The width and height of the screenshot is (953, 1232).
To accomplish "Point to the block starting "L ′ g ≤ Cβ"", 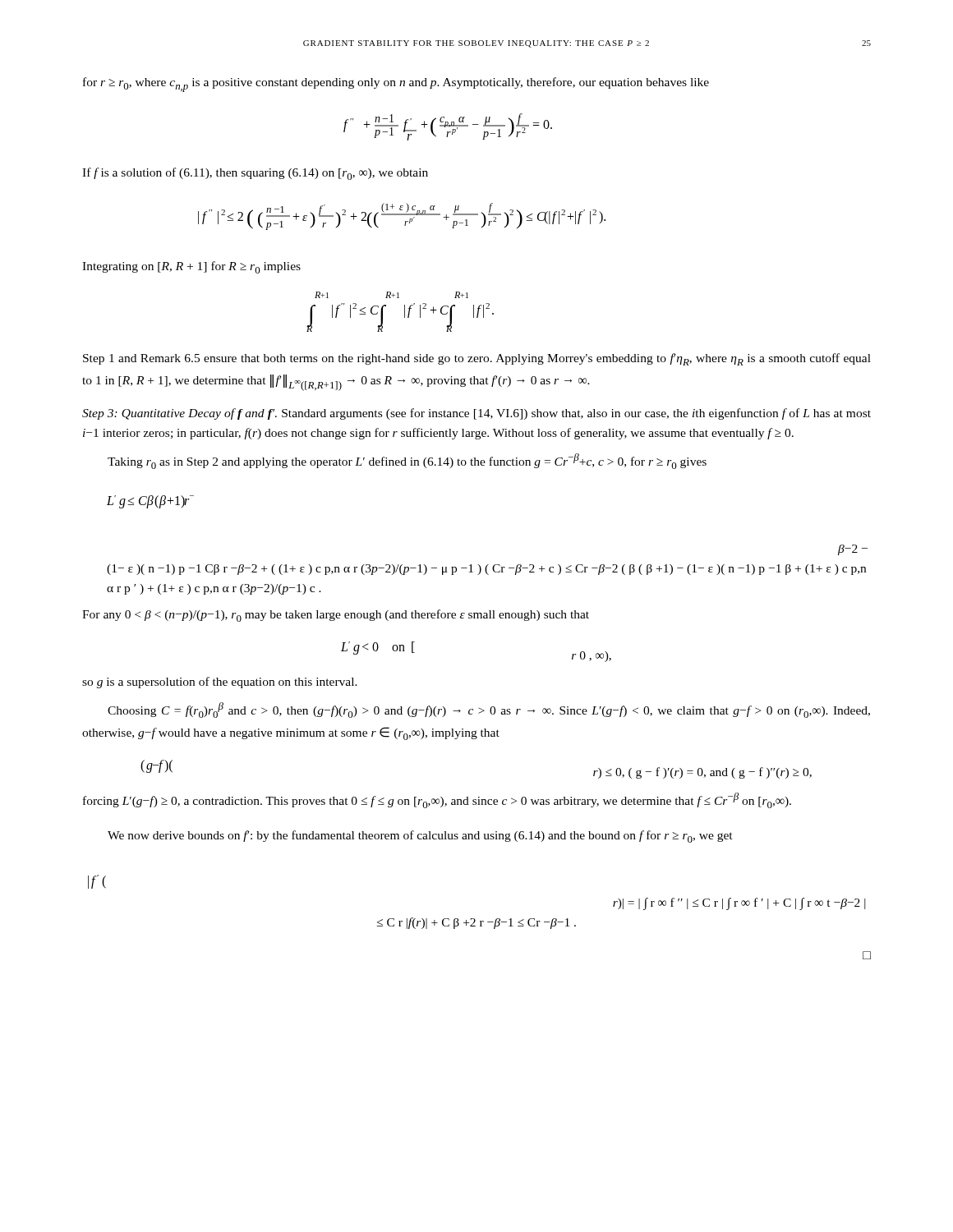I will [150, 502].
